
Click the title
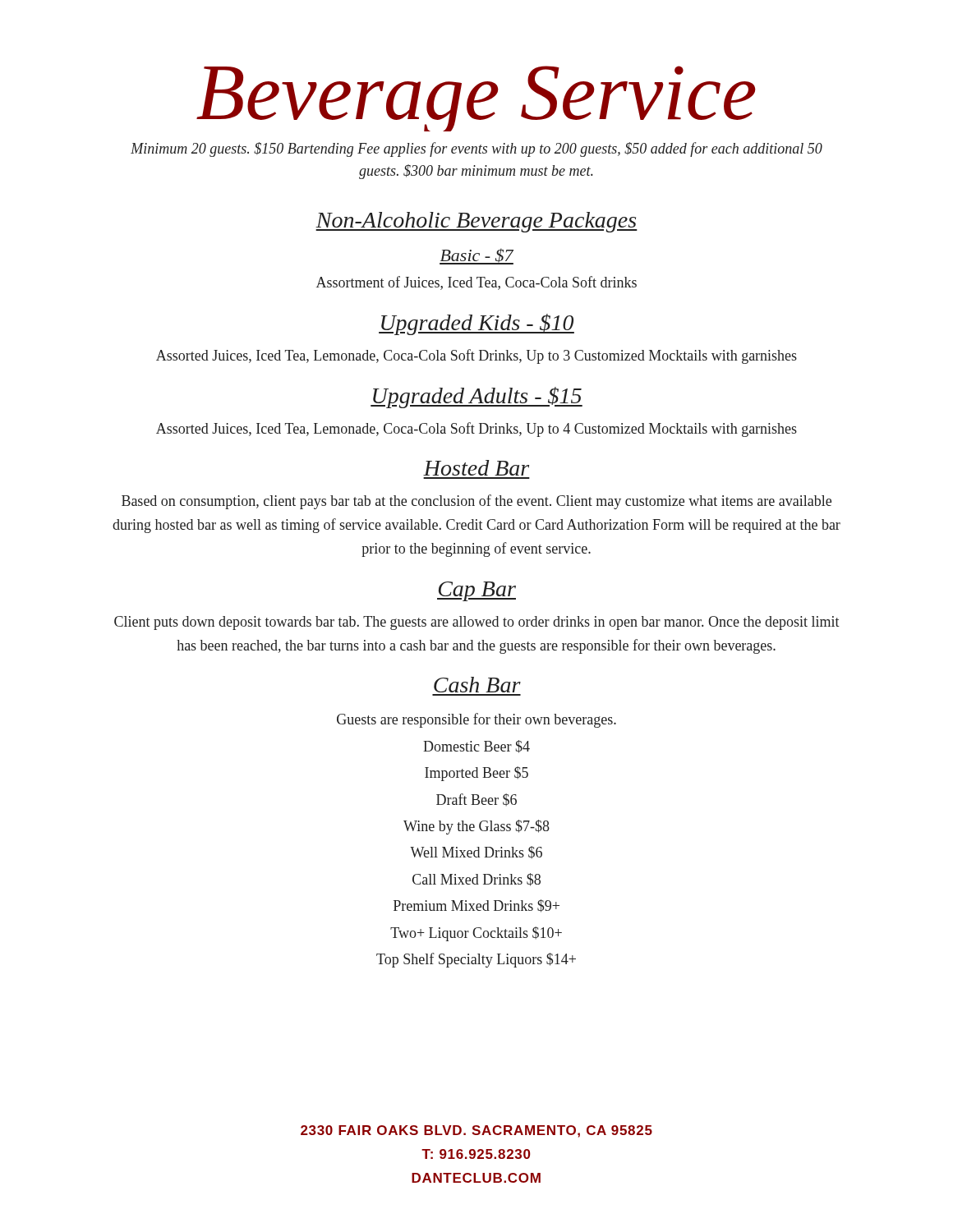tap(476, 82)
